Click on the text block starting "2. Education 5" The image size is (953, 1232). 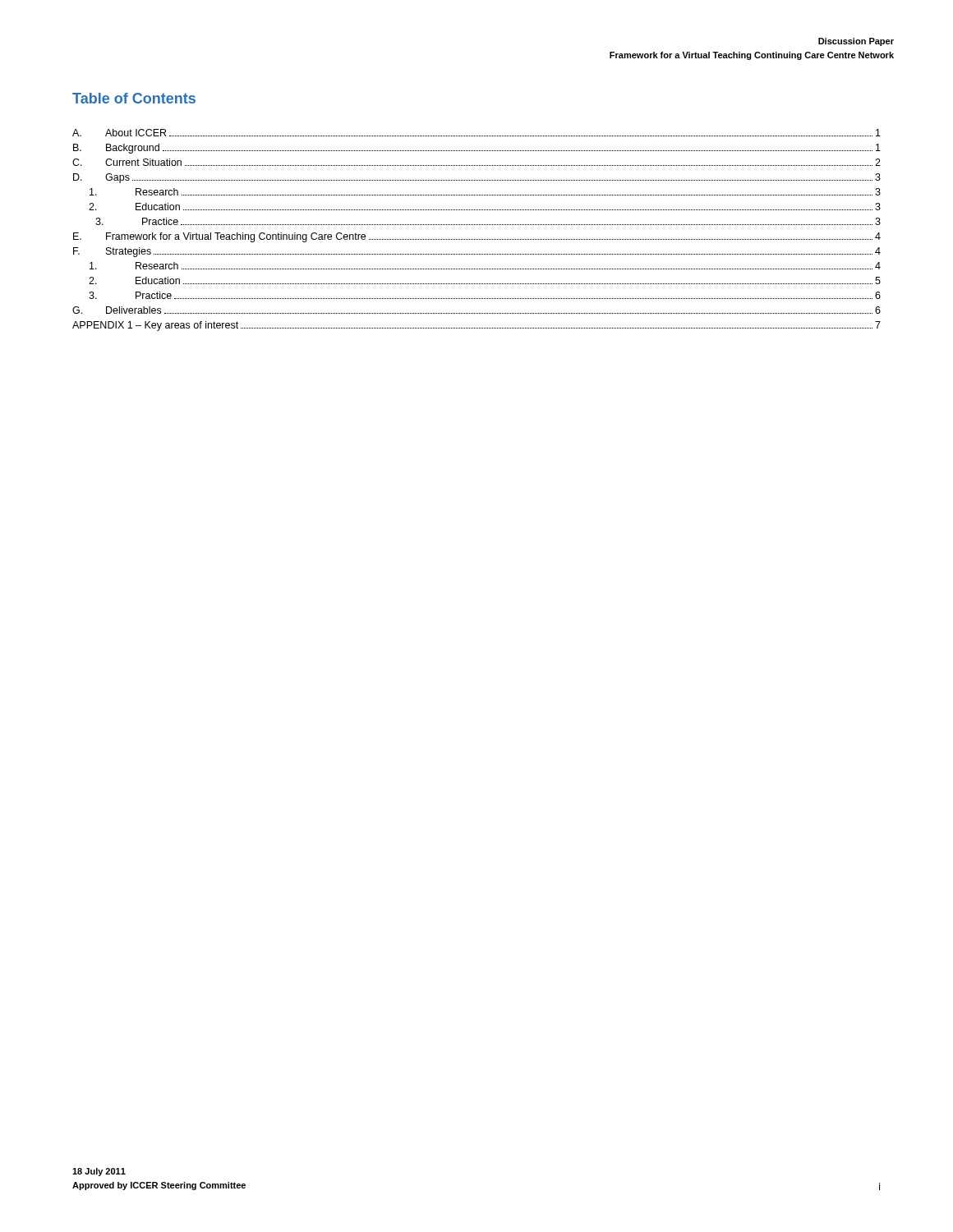476,281
